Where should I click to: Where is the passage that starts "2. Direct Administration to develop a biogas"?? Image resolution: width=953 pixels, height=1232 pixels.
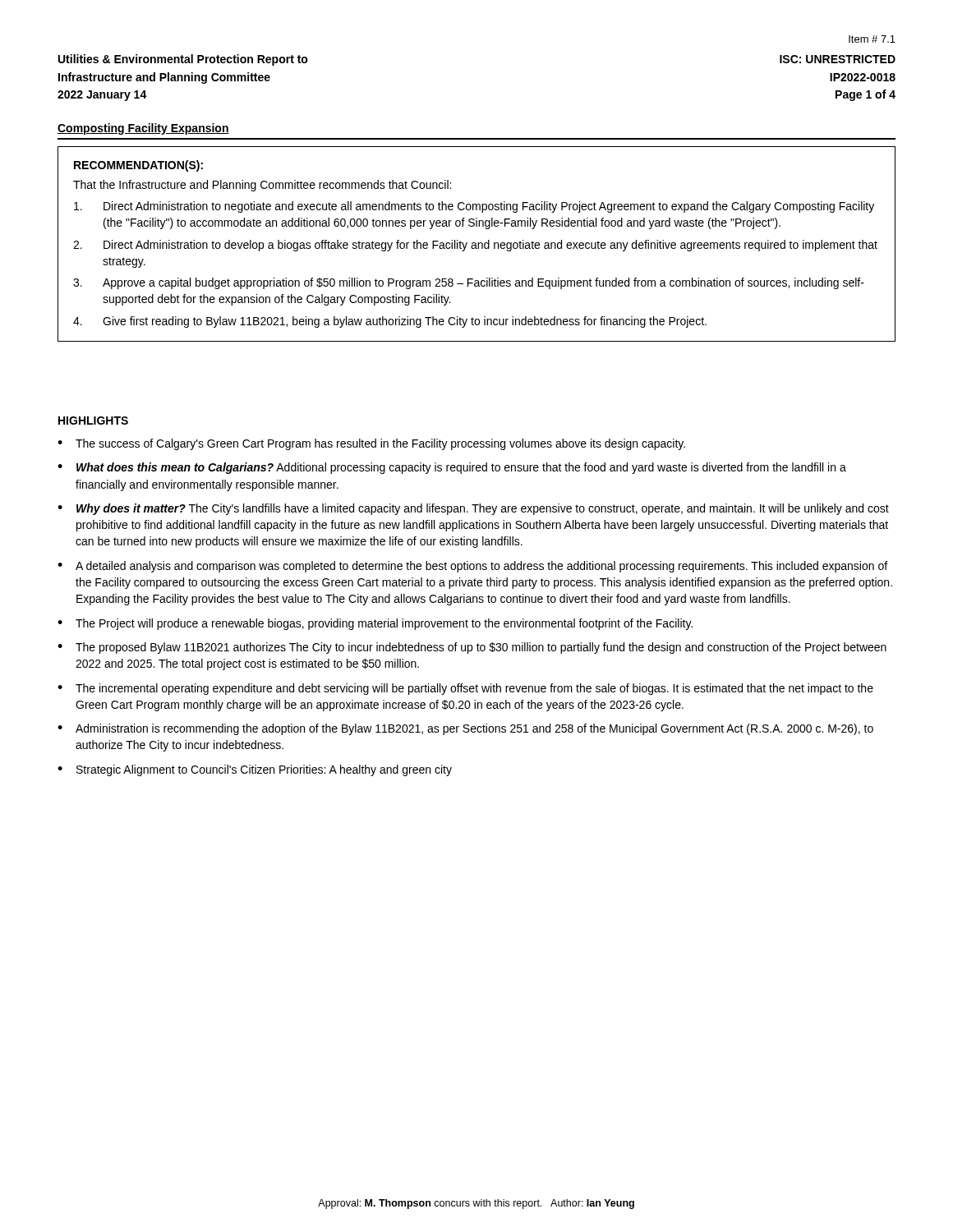click(x=476, y=253)
